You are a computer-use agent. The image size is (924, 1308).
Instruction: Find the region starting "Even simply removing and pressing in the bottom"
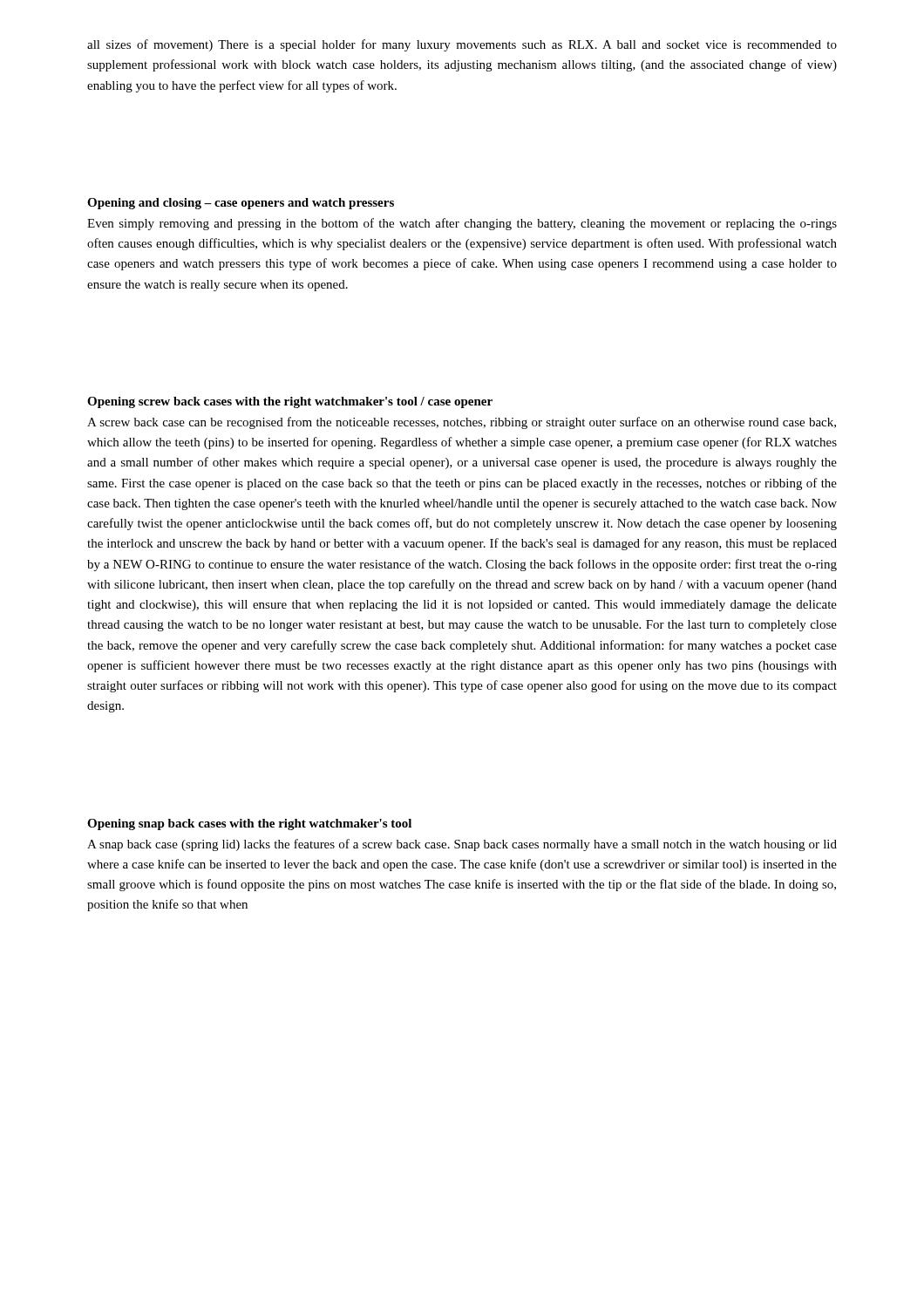(x=462, y=253)
